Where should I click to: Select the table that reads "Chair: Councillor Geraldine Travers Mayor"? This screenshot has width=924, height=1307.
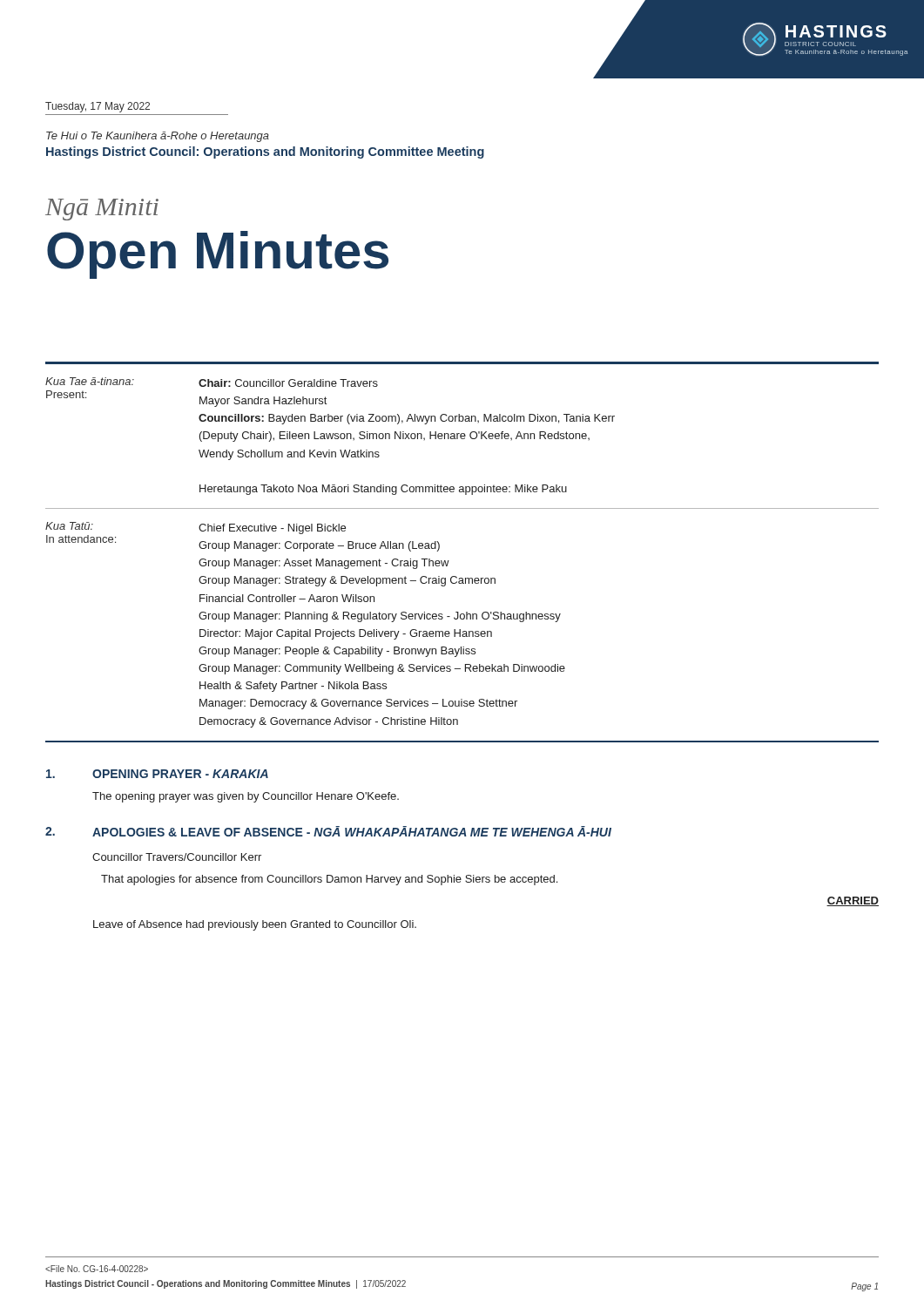click(462, 552)
